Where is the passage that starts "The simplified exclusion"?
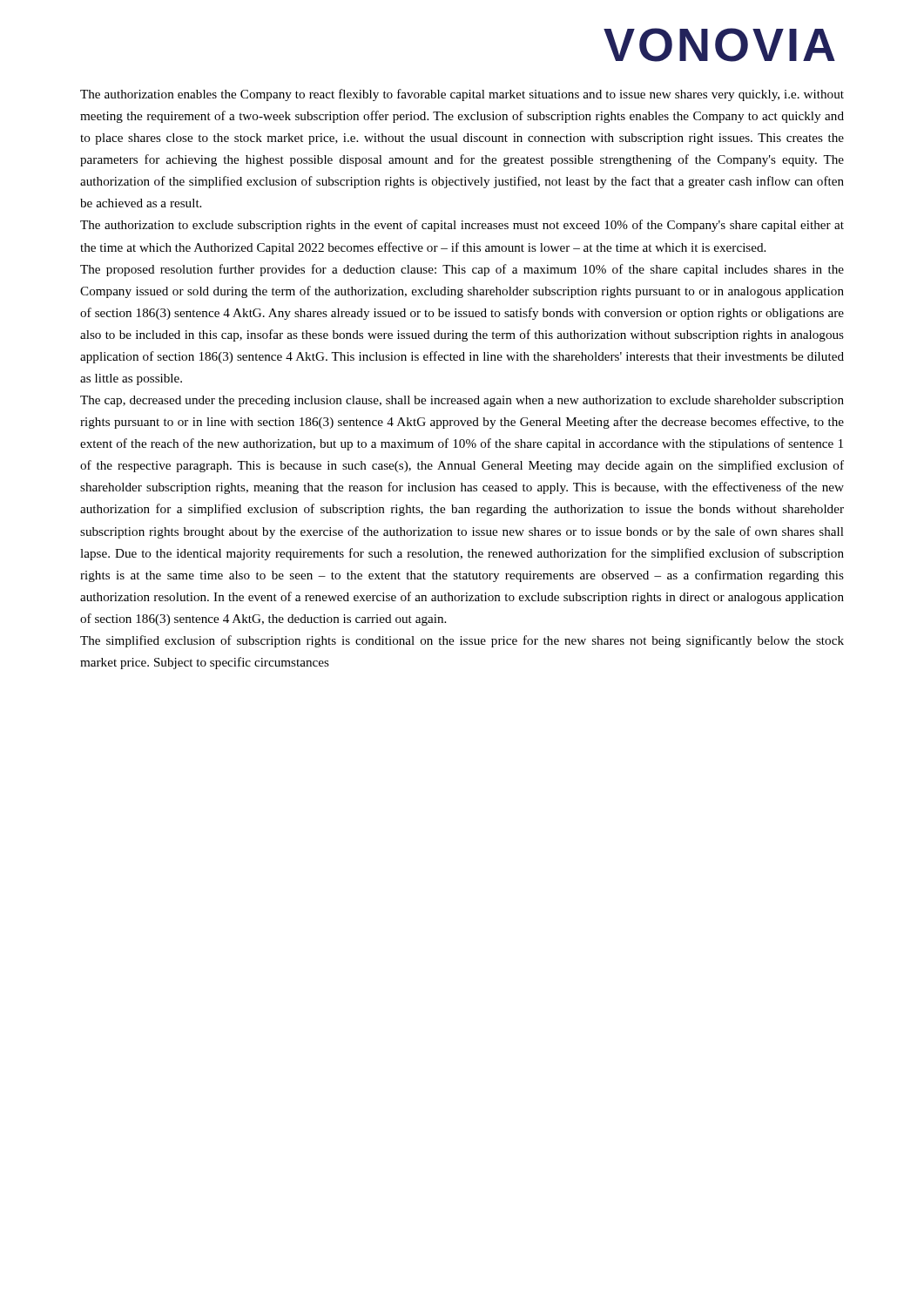 point(462,651)
